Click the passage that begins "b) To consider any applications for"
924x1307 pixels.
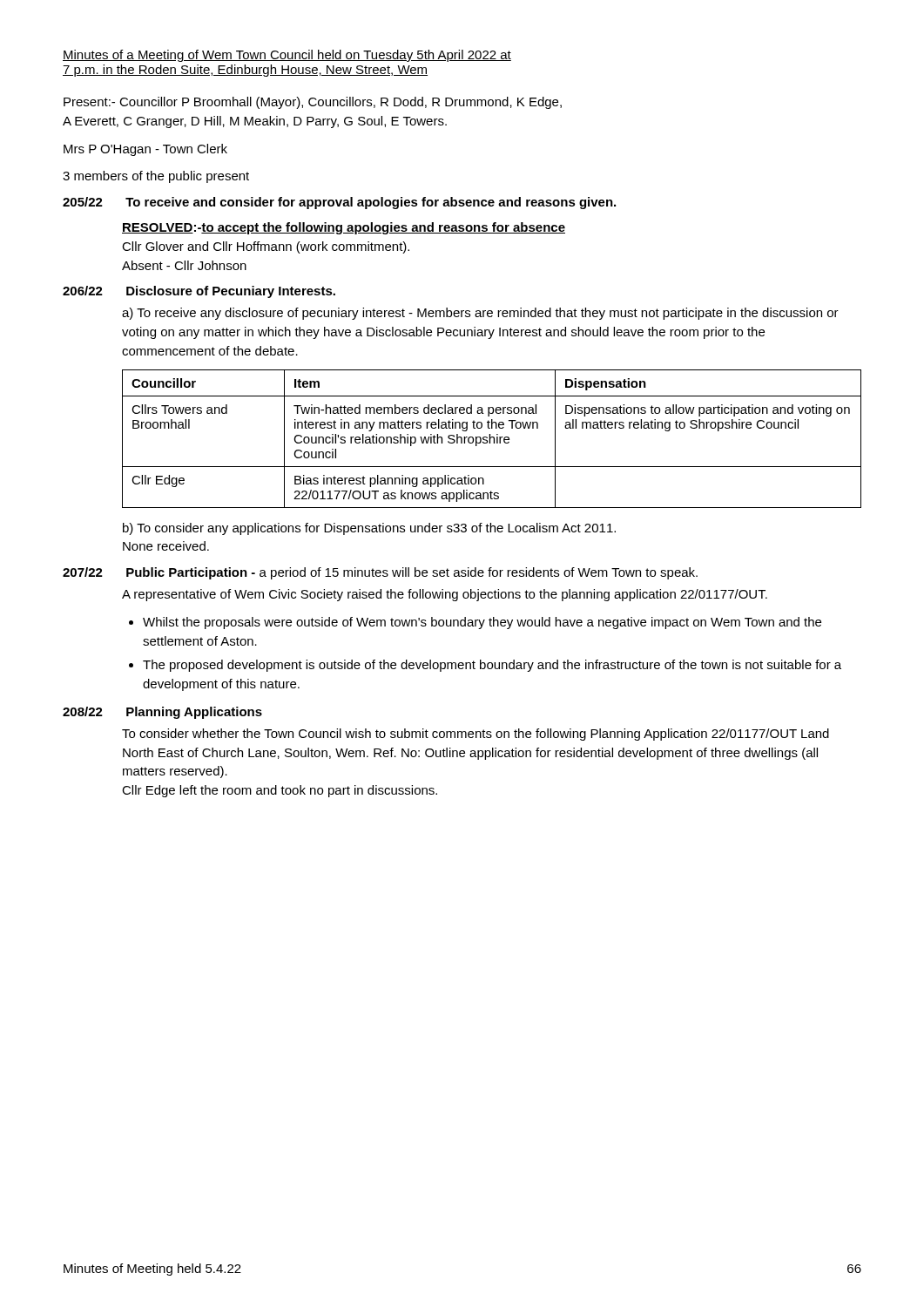click(369, 537)
